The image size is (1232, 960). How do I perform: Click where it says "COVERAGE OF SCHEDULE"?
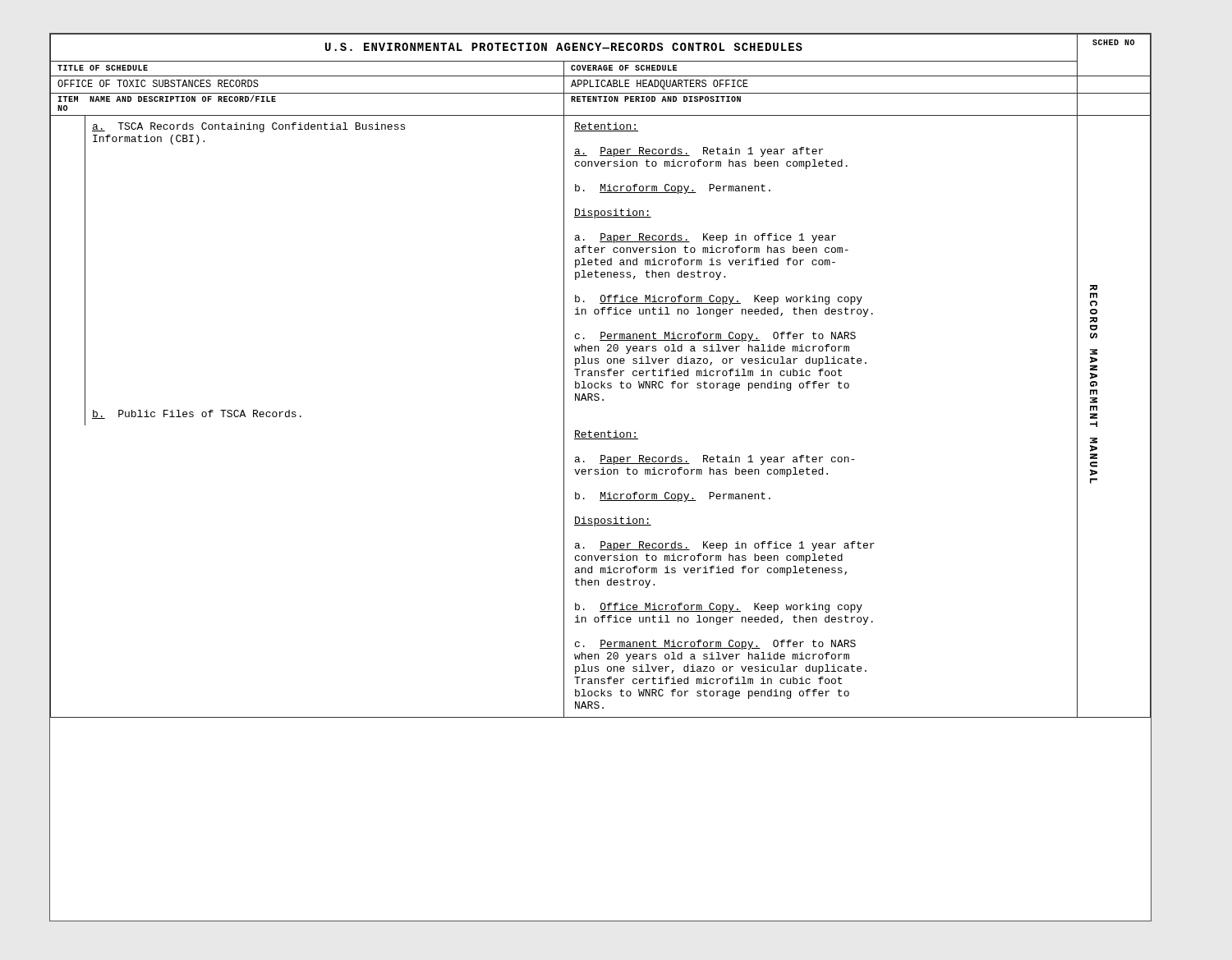pyautogui.click(x=624, y=69)
